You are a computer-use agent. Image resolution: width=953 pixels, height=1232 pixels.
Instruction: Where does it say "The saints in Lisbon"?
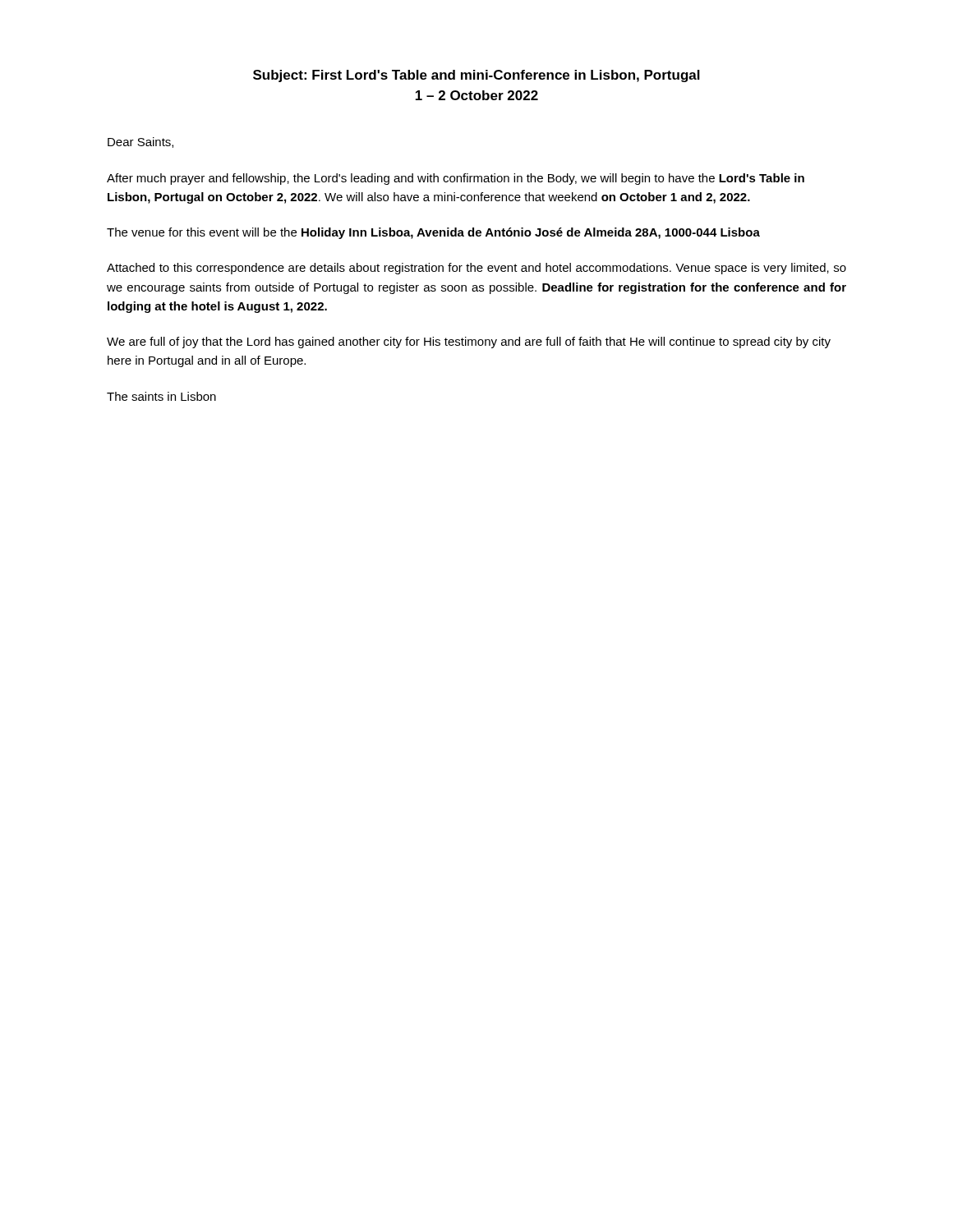(162, 396)
